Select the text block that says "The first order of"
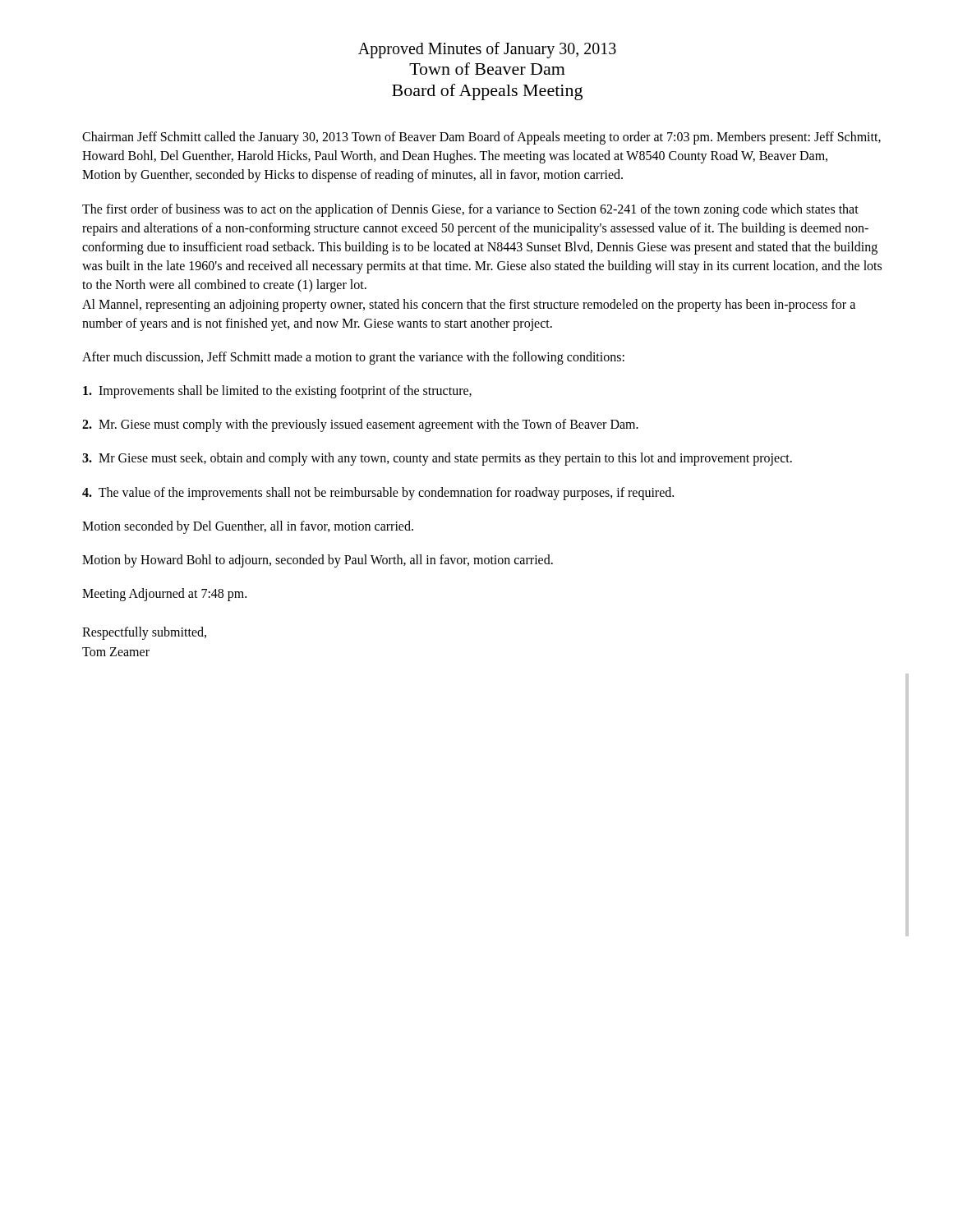Screen dimensions: 1232x958 click(482, 266)
